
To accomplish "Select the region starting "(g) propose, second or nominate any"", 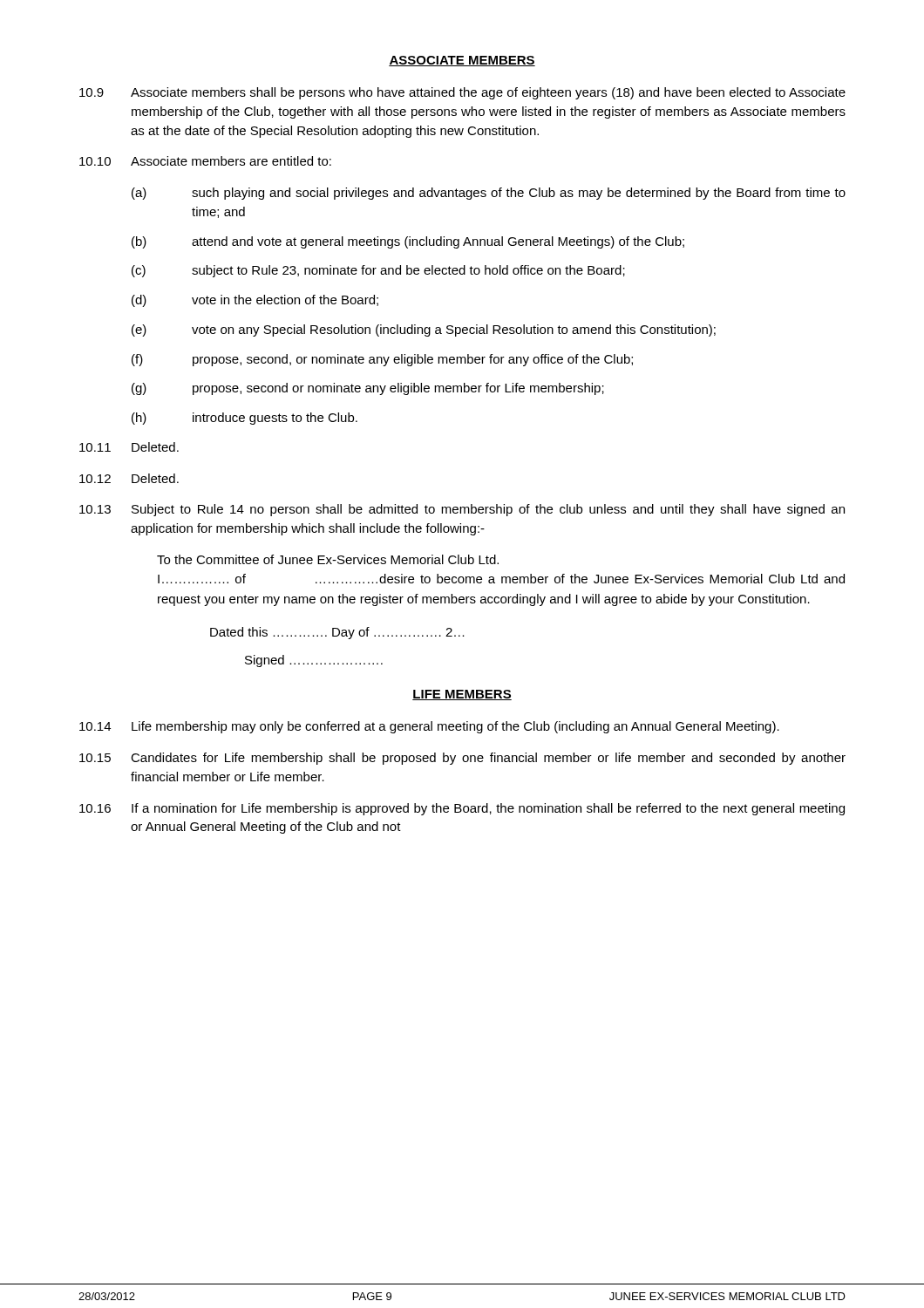I will [488, 388].
